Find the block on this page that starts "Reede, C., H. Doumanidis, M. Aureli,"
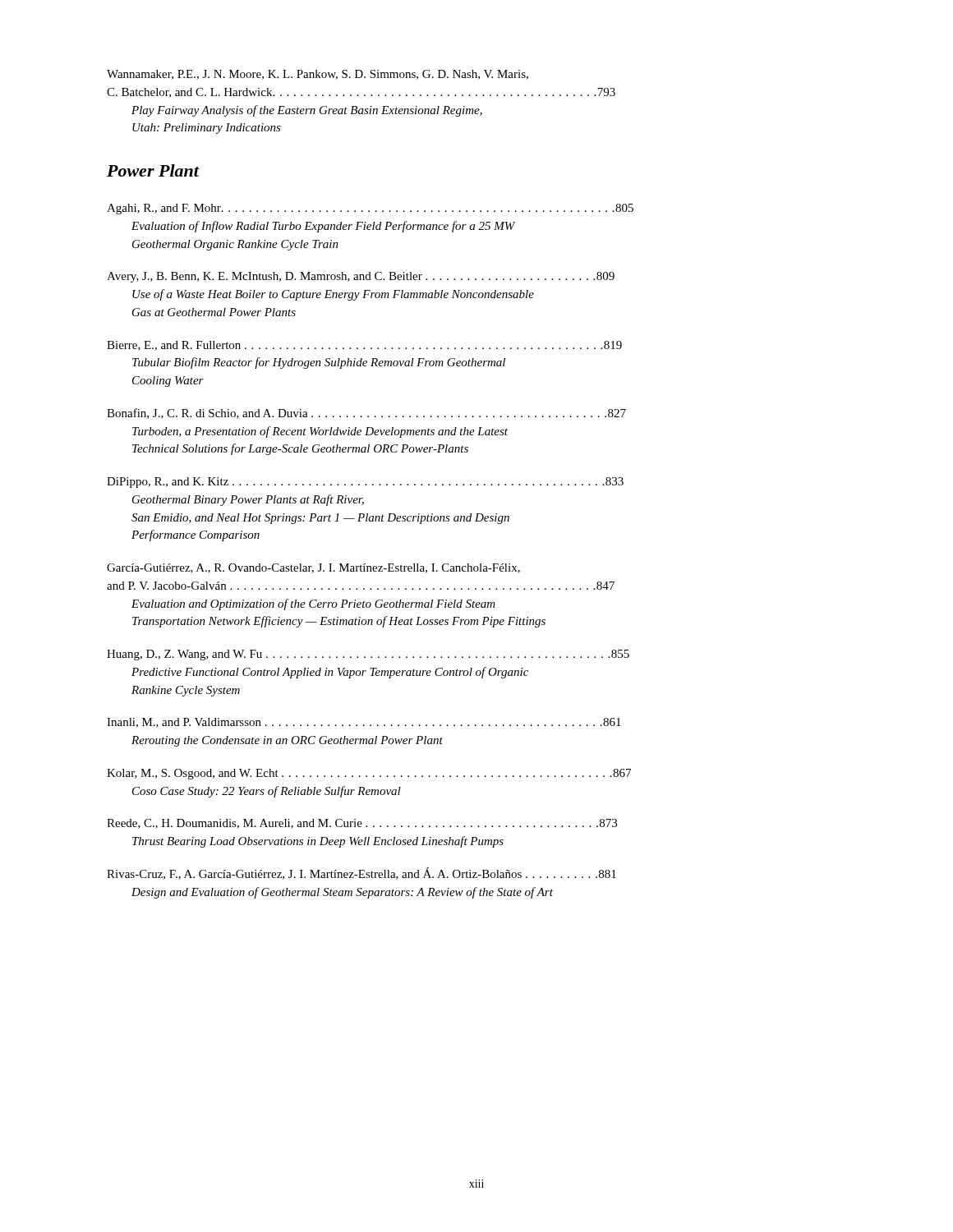The height and width of the screenshot is (1232, 953). click(476, 833)
